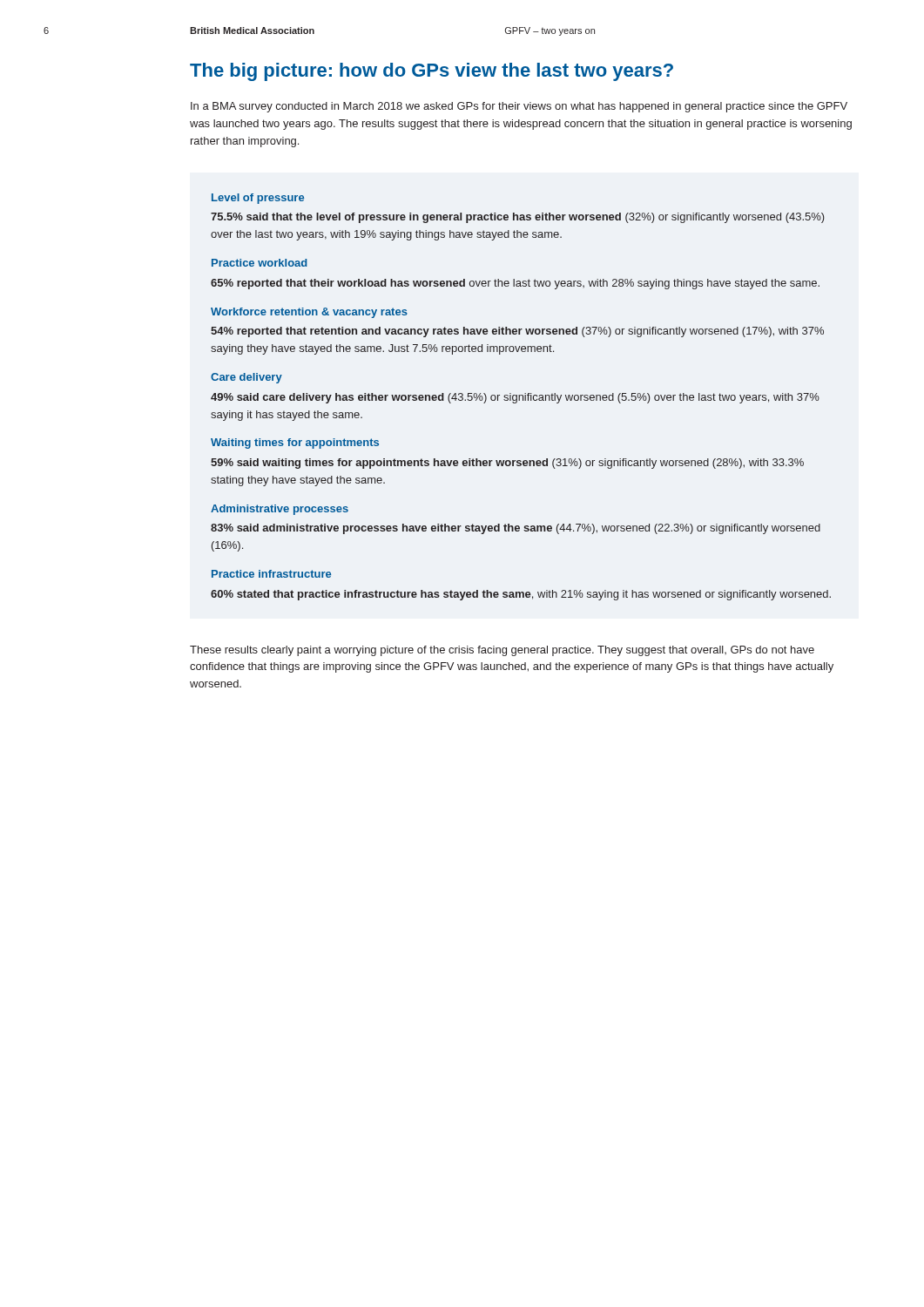Image resolution: width=924 pixels, height=1307 pixels.
Task: Point to the block starting "54% reported that retention and vacancy"
Action: tap(517, 340)
